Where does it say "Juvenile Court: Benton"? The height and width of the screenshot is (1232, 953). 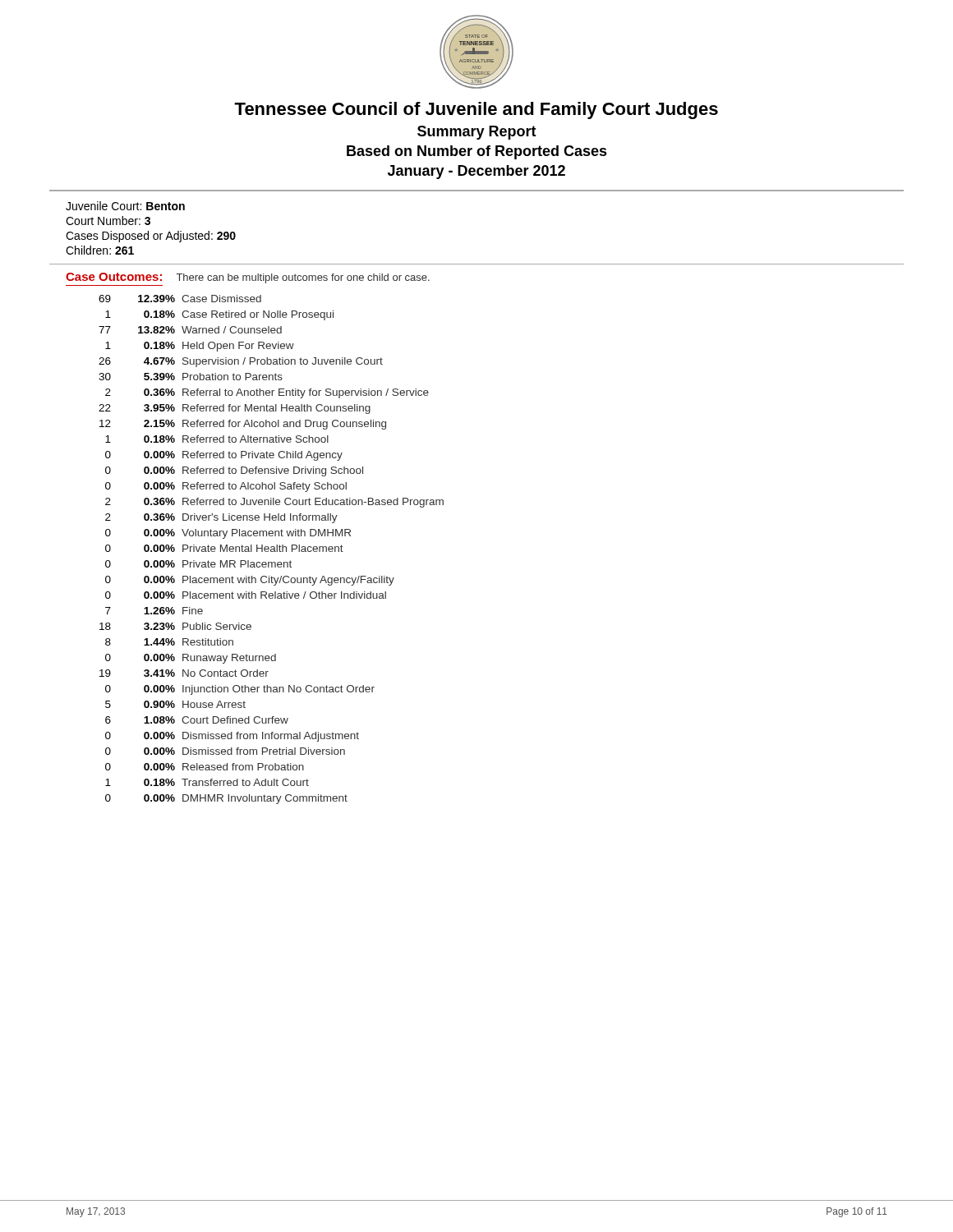[x=126, y=206]
